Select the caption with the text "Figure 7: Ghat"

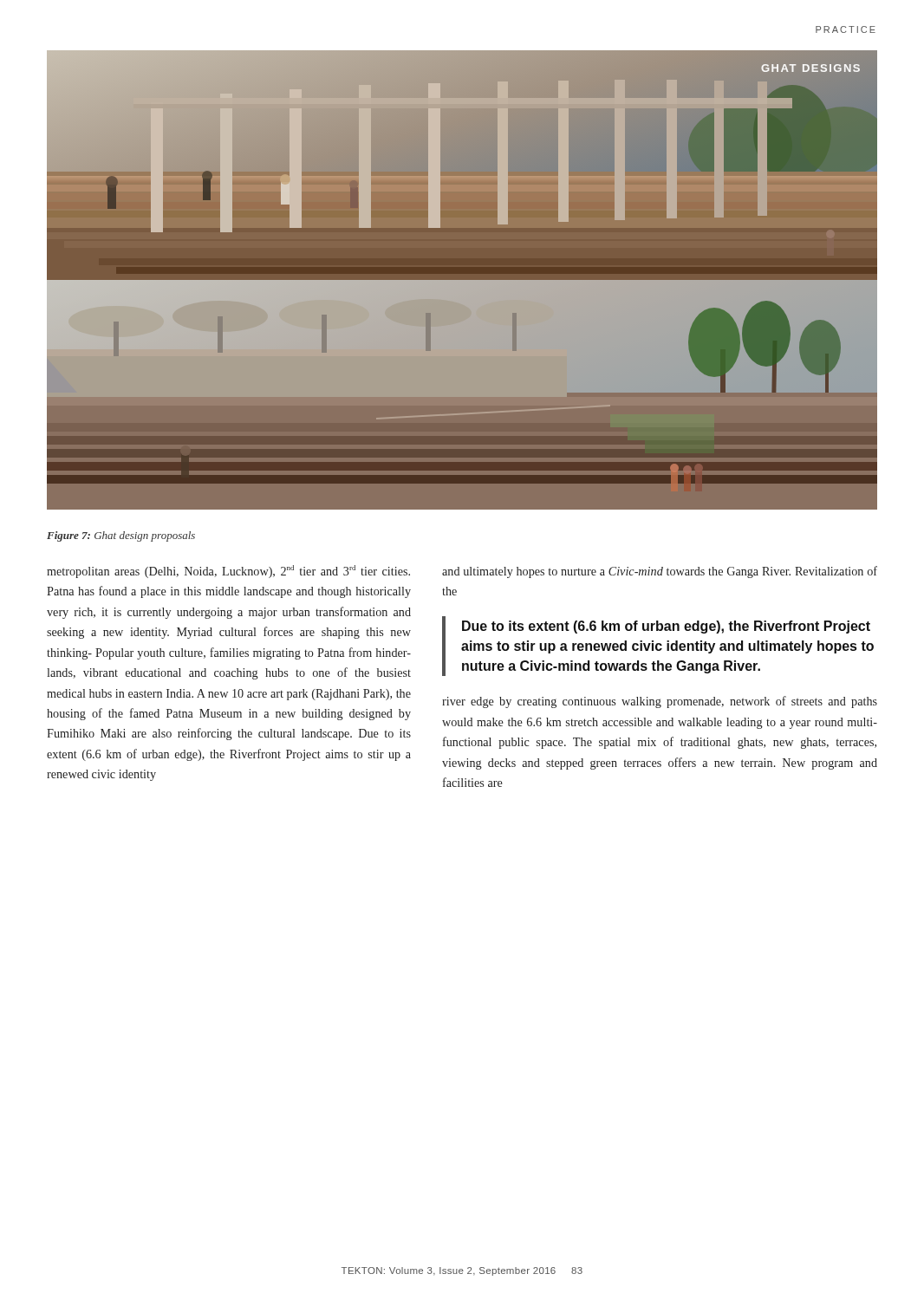pyautogui.click(x=121, y=535)
